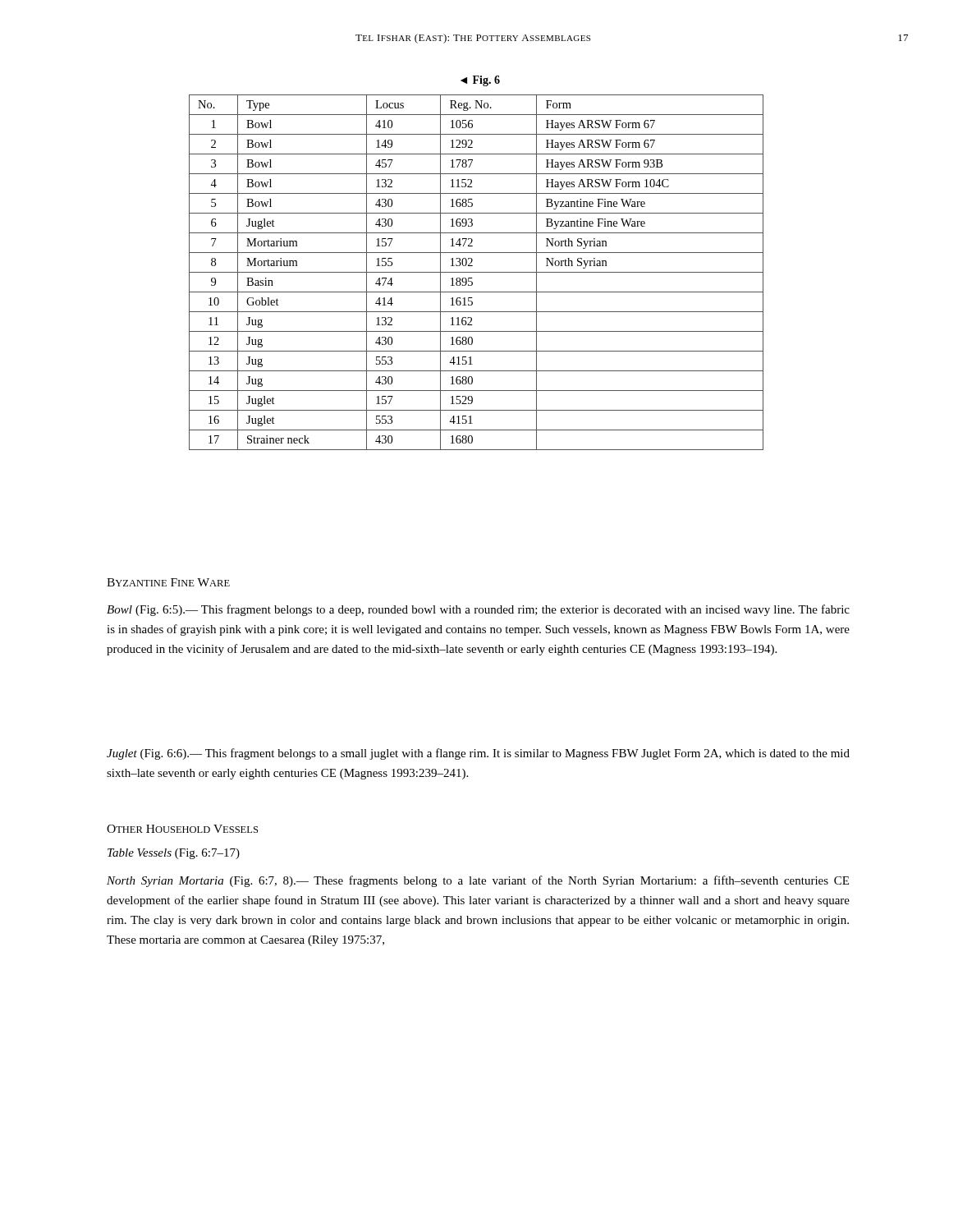Find the passage starting "BYZANTINE FINE WARE"
The width and height of the screenshot is (958, 1232).
(x=168, y=582)
